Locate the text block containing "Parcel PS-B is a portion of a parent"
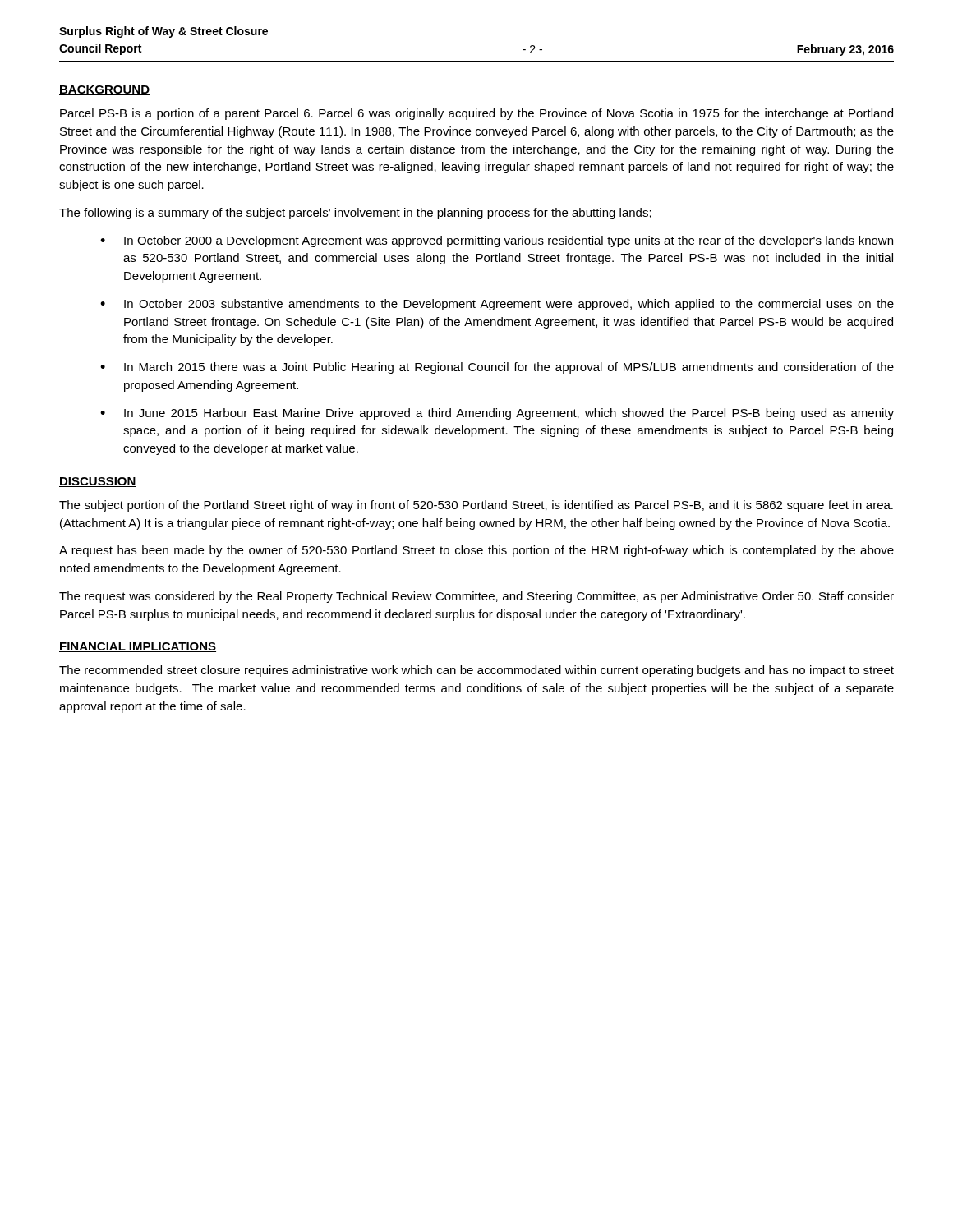The image size is (953, 1232). [x=476, y=149]
